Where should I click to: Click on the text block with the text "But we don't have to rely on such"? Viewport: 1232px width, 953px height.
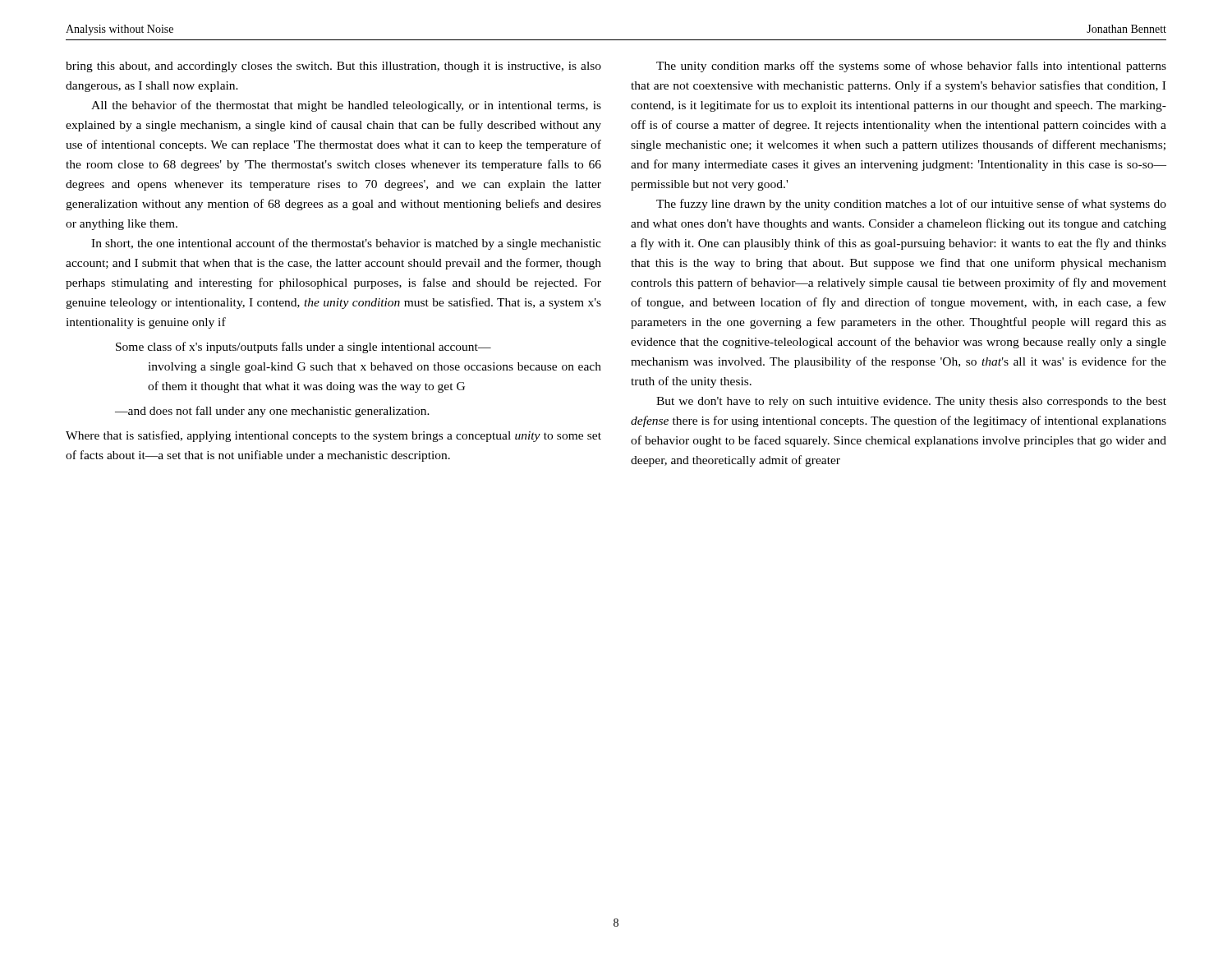(899, 430)
